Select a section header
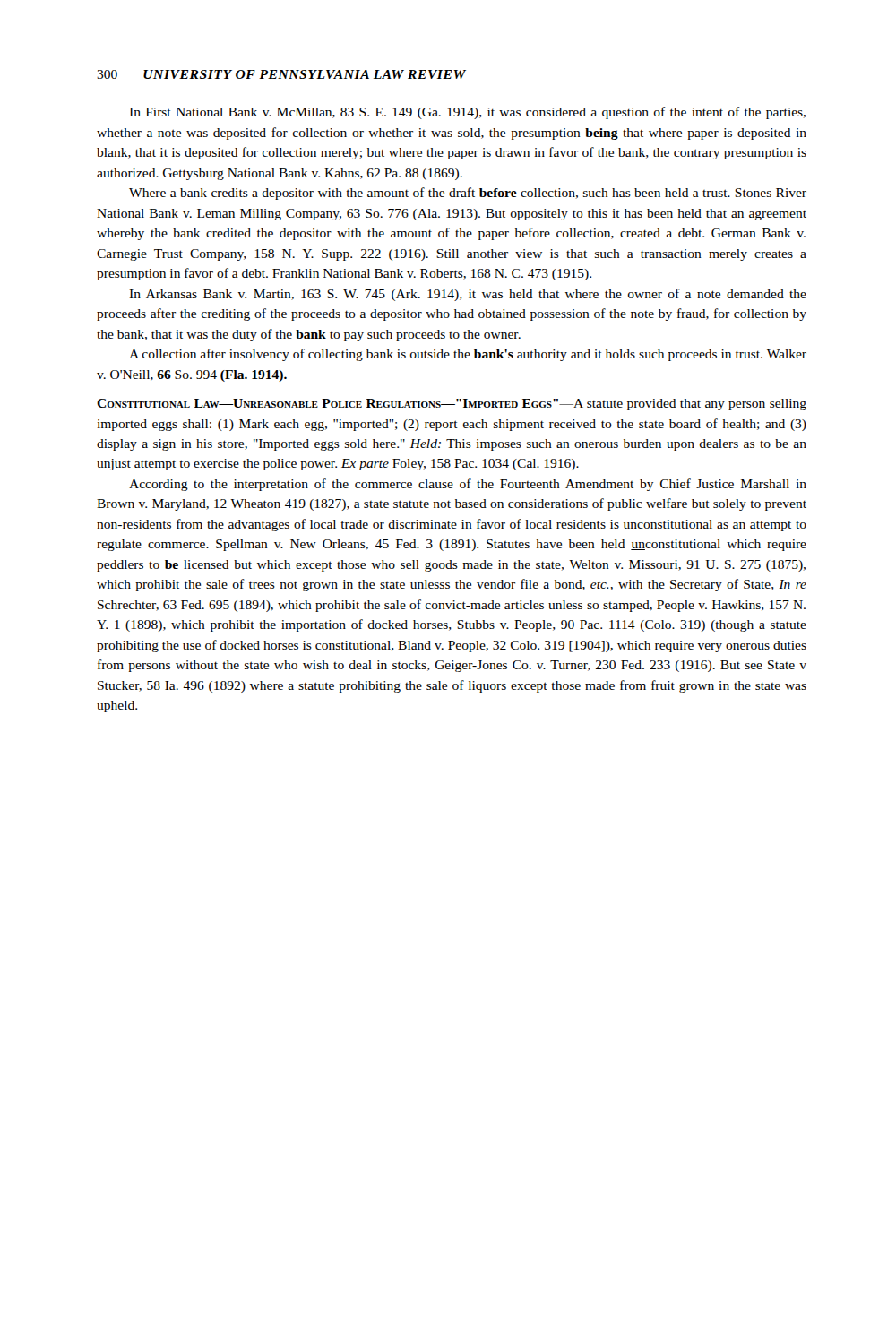 click(452, 434)
